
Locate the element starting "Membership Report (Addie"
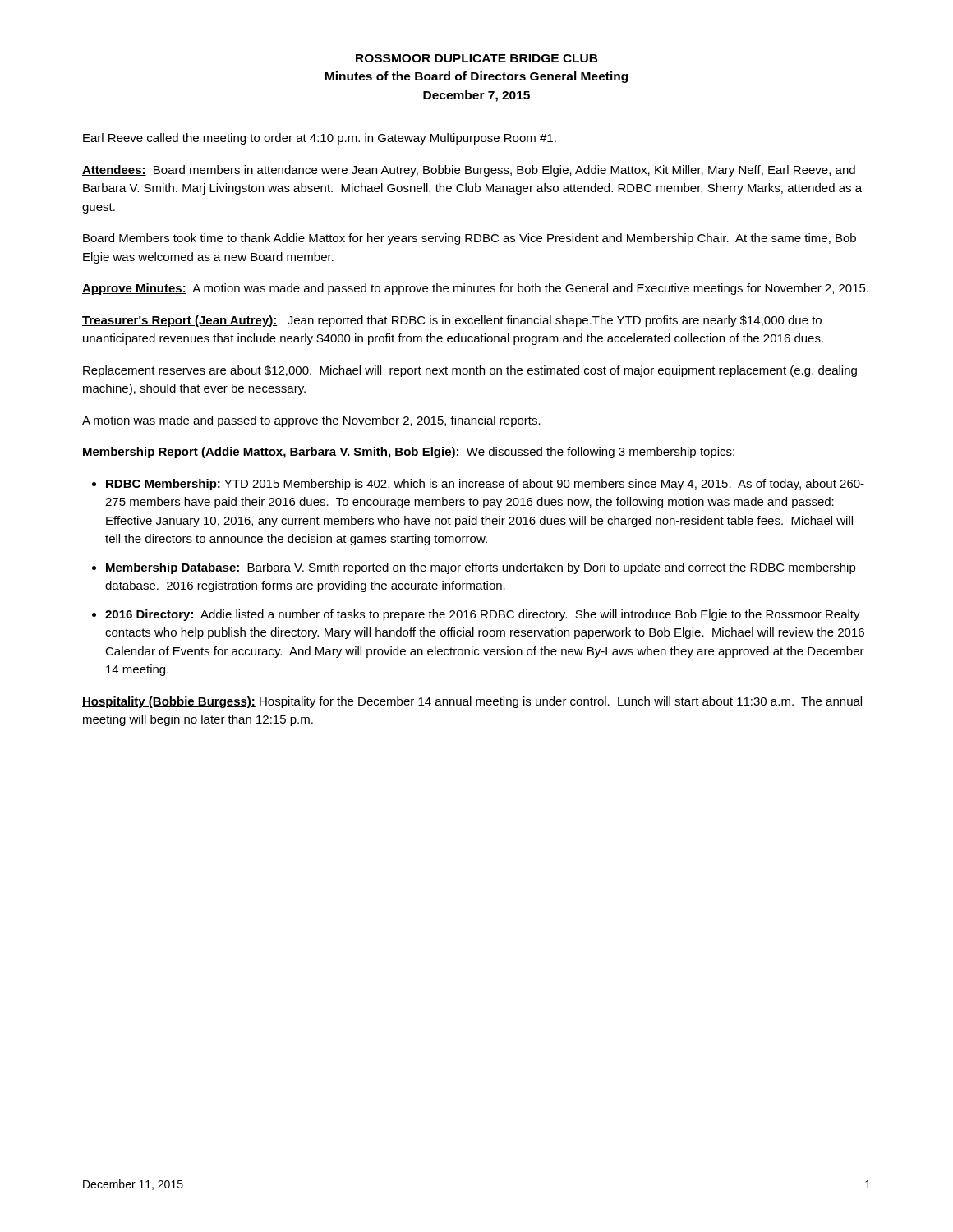pyautogui.click(x=409, y=452)
